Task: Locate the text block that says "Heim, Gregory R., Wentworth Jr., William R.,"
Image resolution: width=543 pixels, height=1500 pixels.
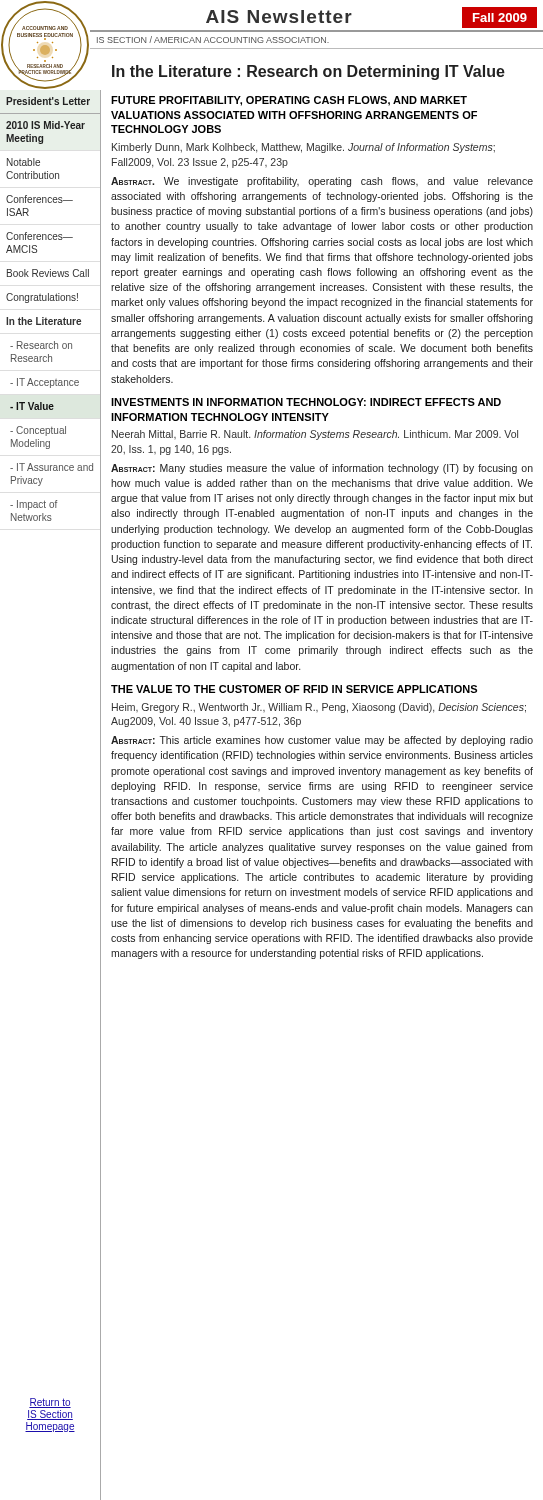Action: (x=319, y=714)
